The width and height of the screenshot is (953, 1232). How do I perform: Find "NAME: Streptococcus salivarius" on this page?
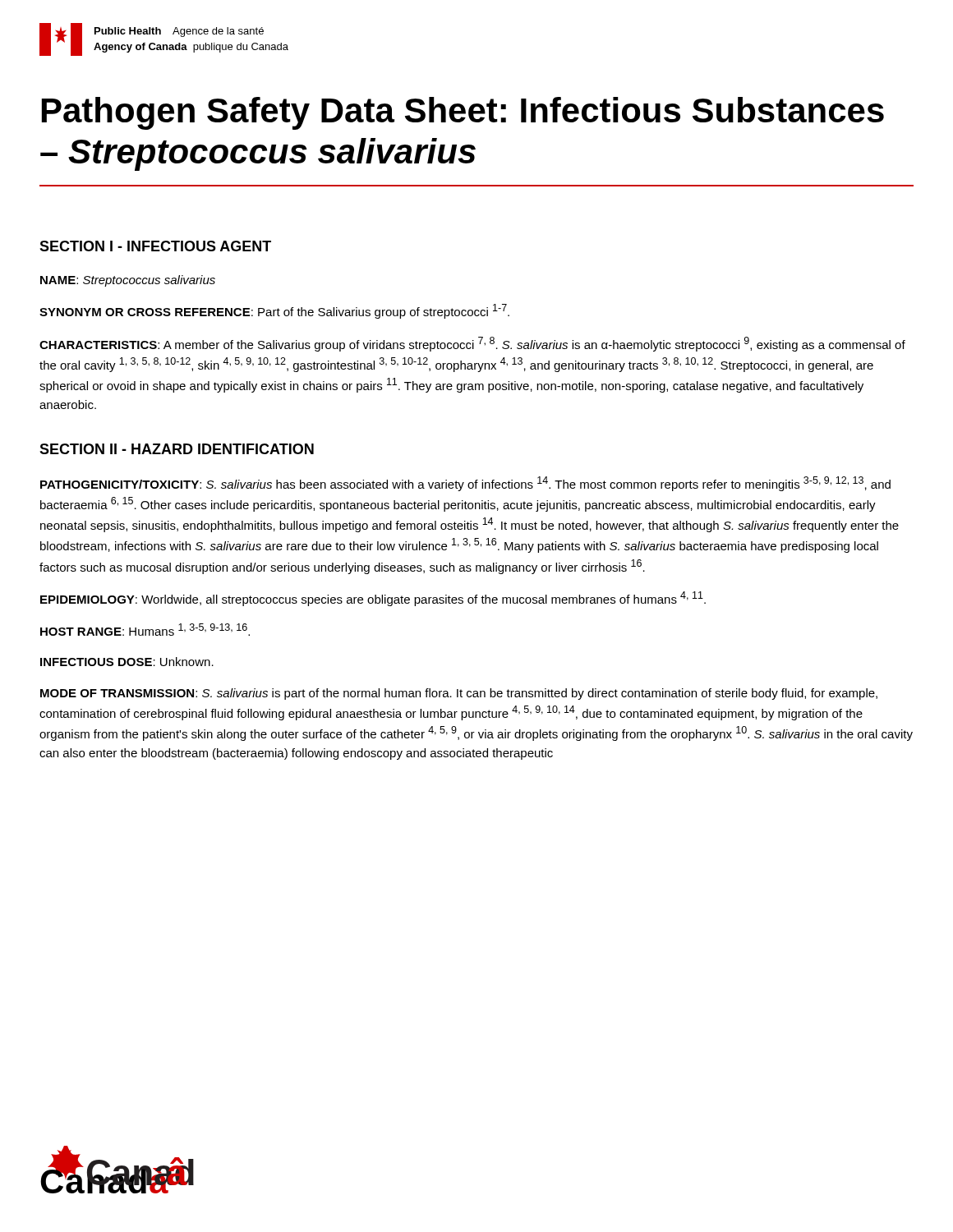click(127, 280)
